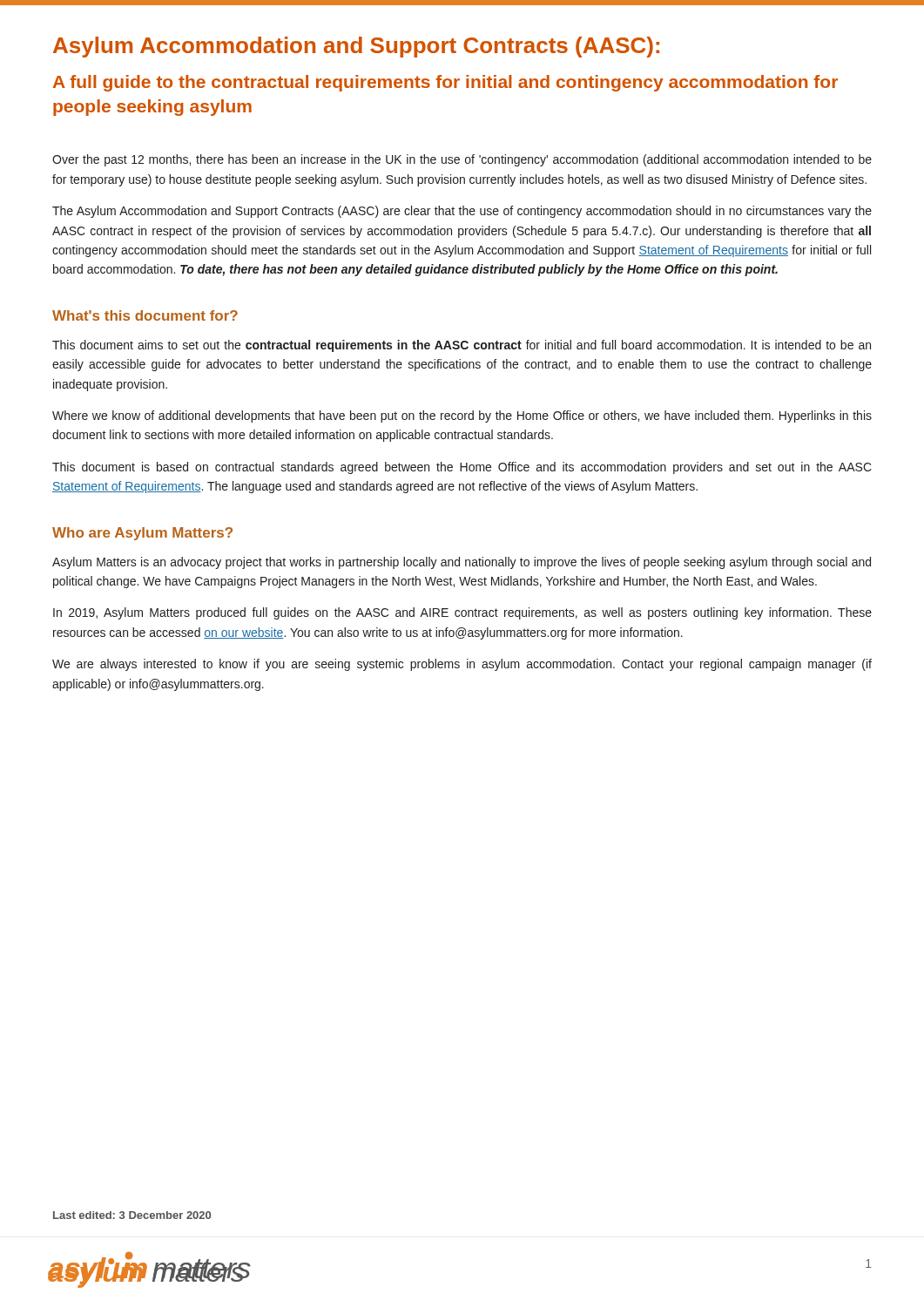Click the passage that begins "Where we know of"
This screenshot has width=924, height=1307.
click(462, 425)
